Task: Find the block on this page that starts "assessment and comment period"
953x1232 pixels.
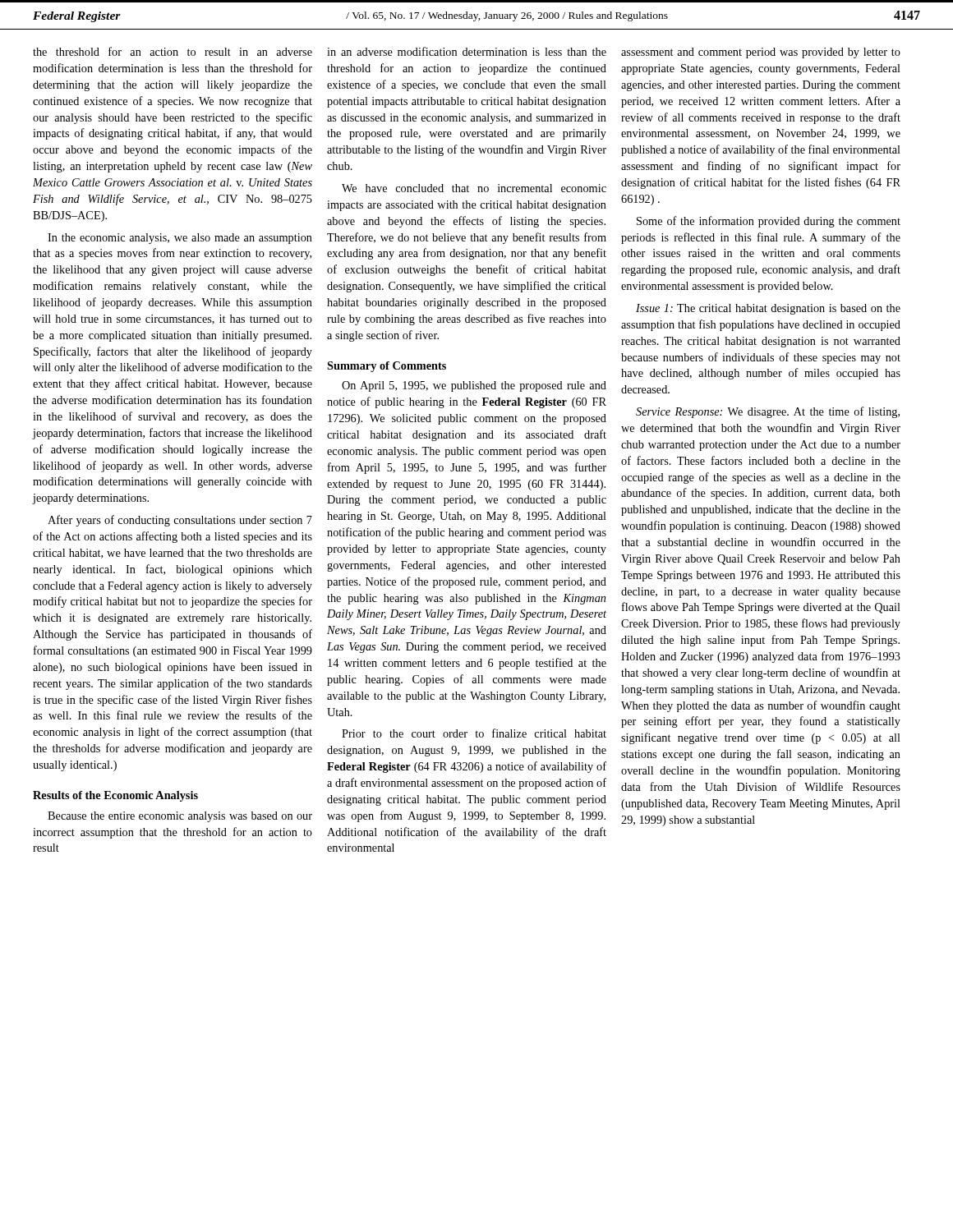Action: (761, 126)
